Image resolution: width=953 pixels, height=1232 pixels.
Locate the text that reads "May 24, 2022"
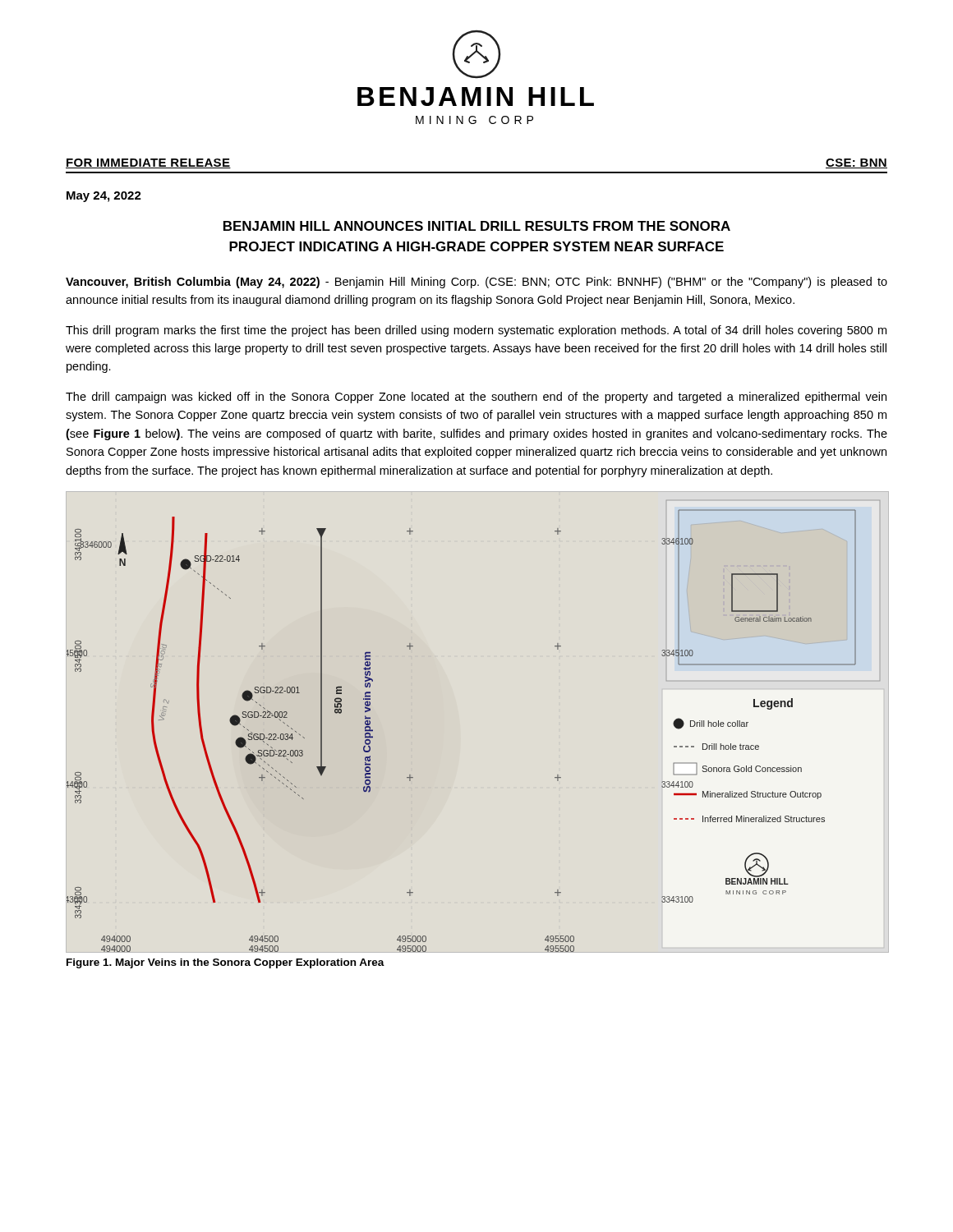tap(103, 195)
